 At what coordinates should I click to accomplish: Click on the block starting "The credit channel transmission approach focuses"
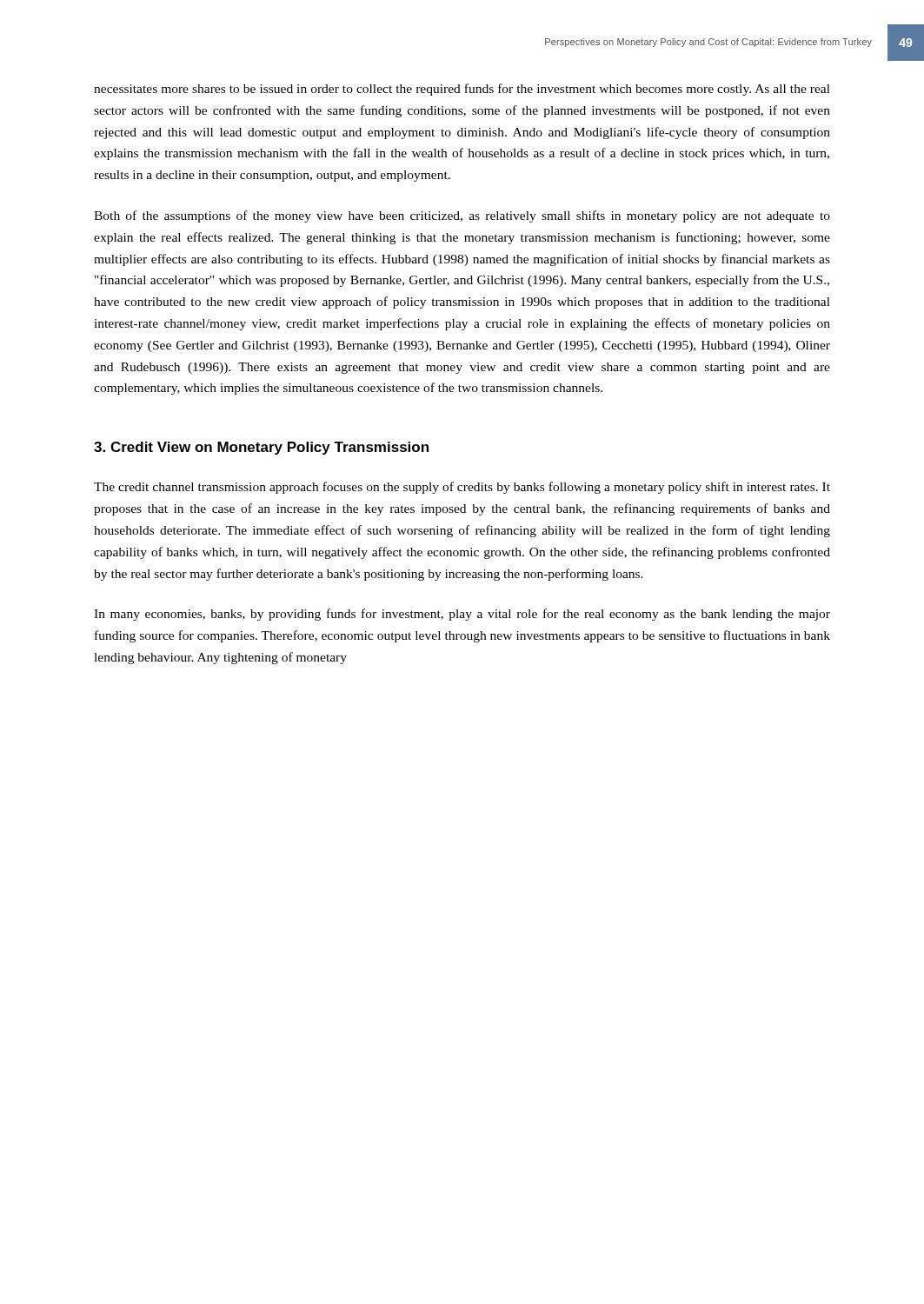[462, 530]
